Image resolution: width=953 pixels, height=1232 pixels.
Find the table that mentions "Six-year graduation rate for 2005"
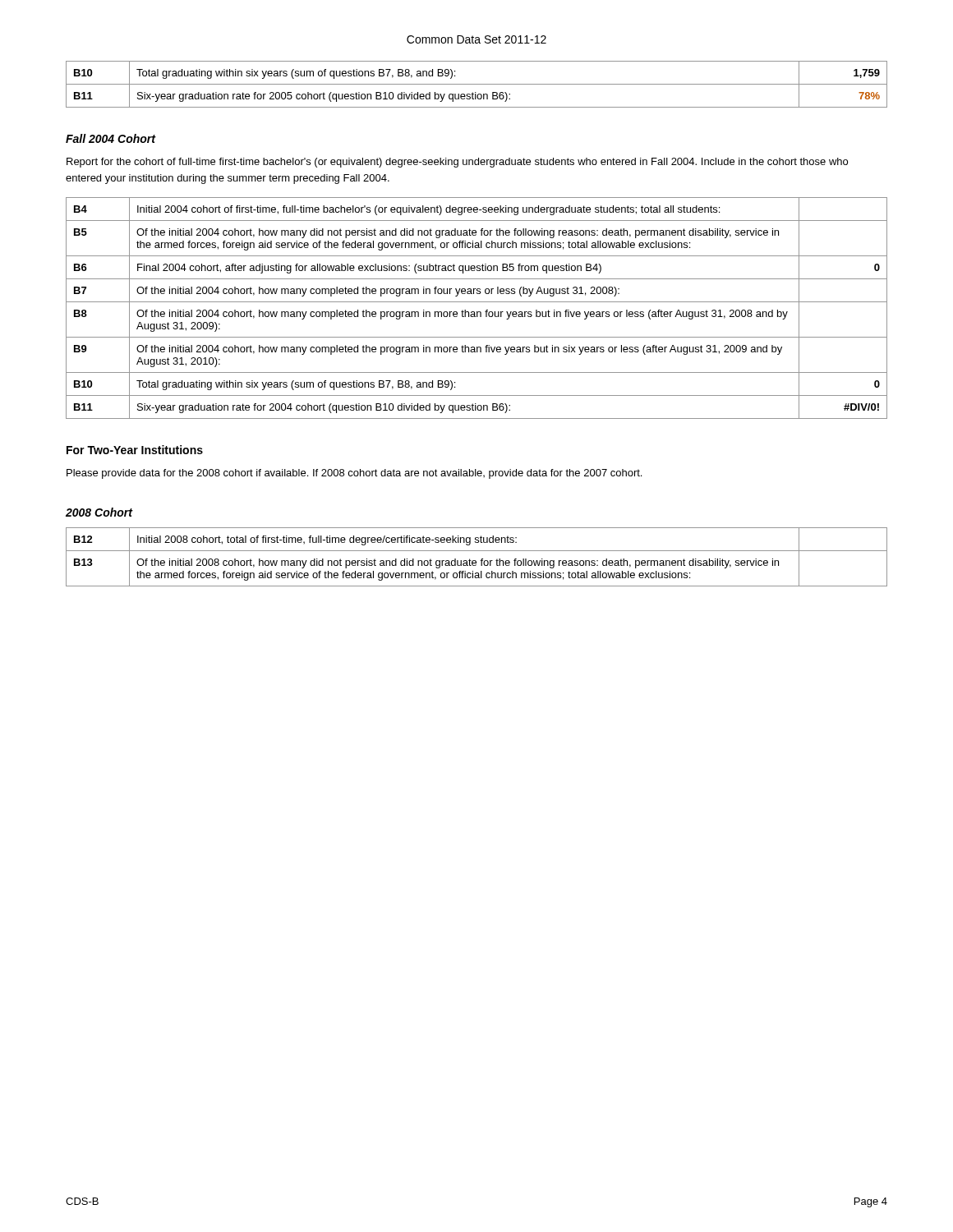(476, 84)
